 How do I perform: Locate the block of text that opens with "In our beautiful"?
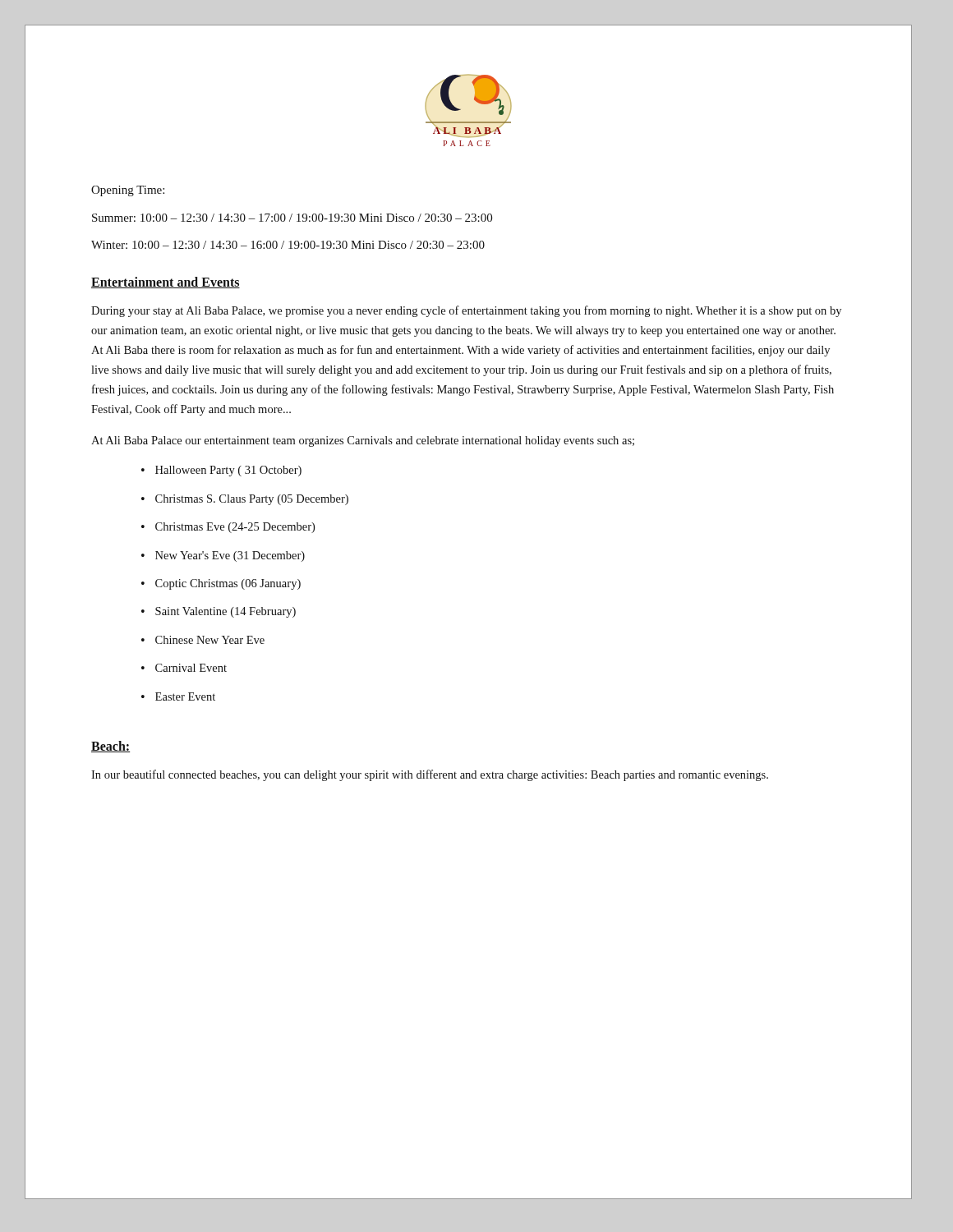(430, 774)
